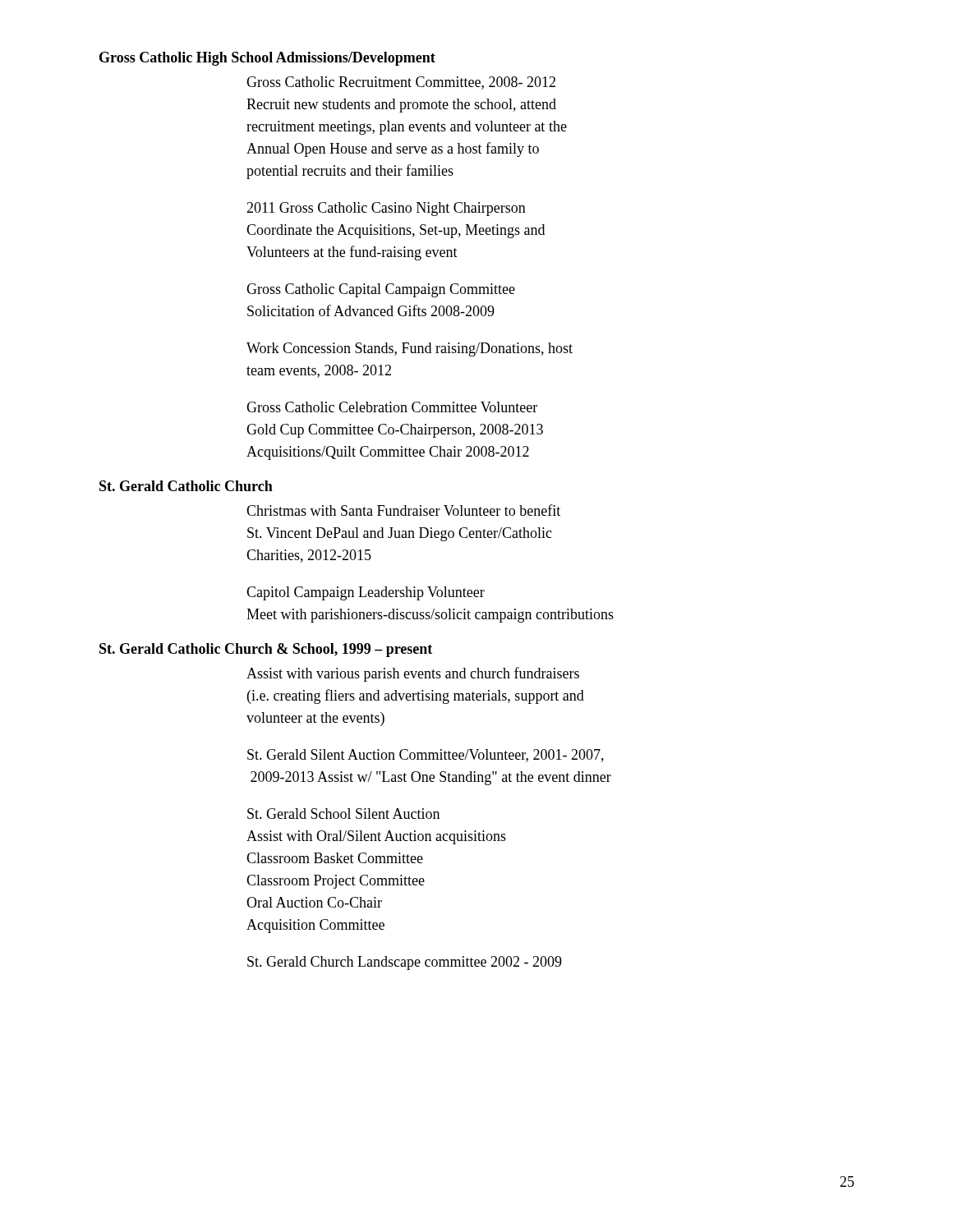Find the text block that reads "St. Gerald School Silent Auction"
This screenshot has height=1232, width=953.
376,869
